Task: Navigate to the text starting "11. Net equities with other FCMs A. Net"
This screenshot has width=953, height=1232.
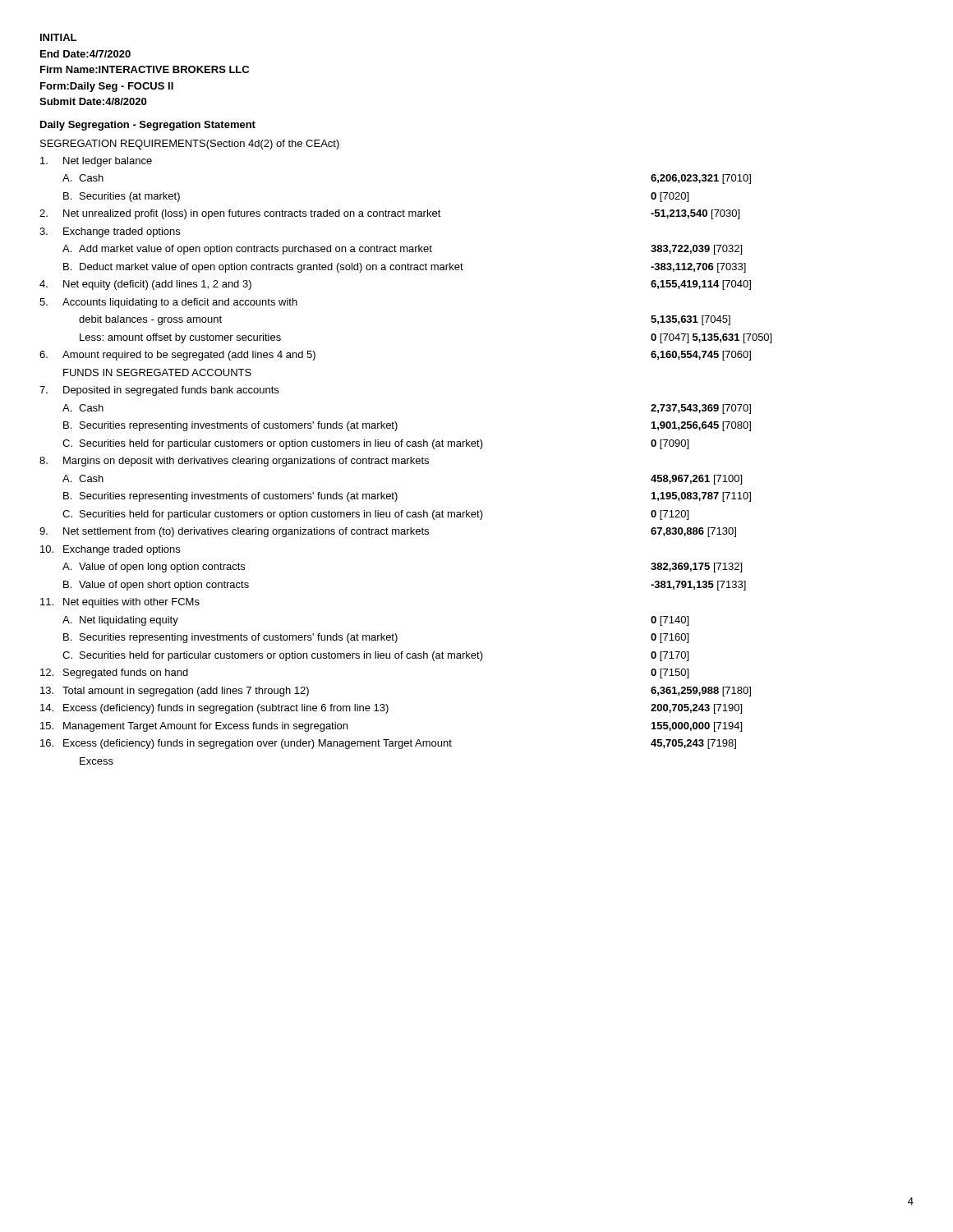Action: [120, 603]
